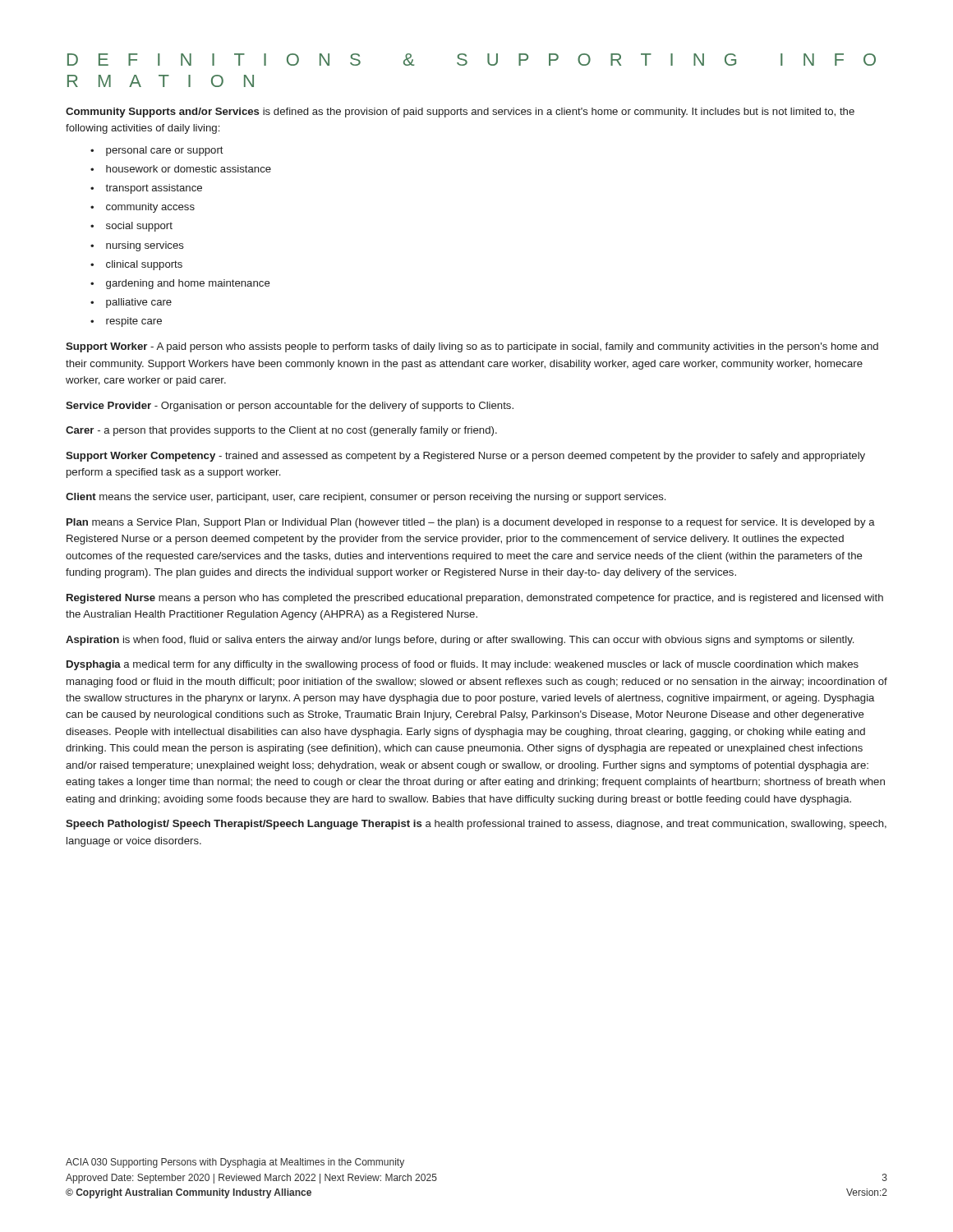This screenshot has height=1232, width=953.
Task: Find the text starting "•transport assistance"
Action: tap(146, 189)
